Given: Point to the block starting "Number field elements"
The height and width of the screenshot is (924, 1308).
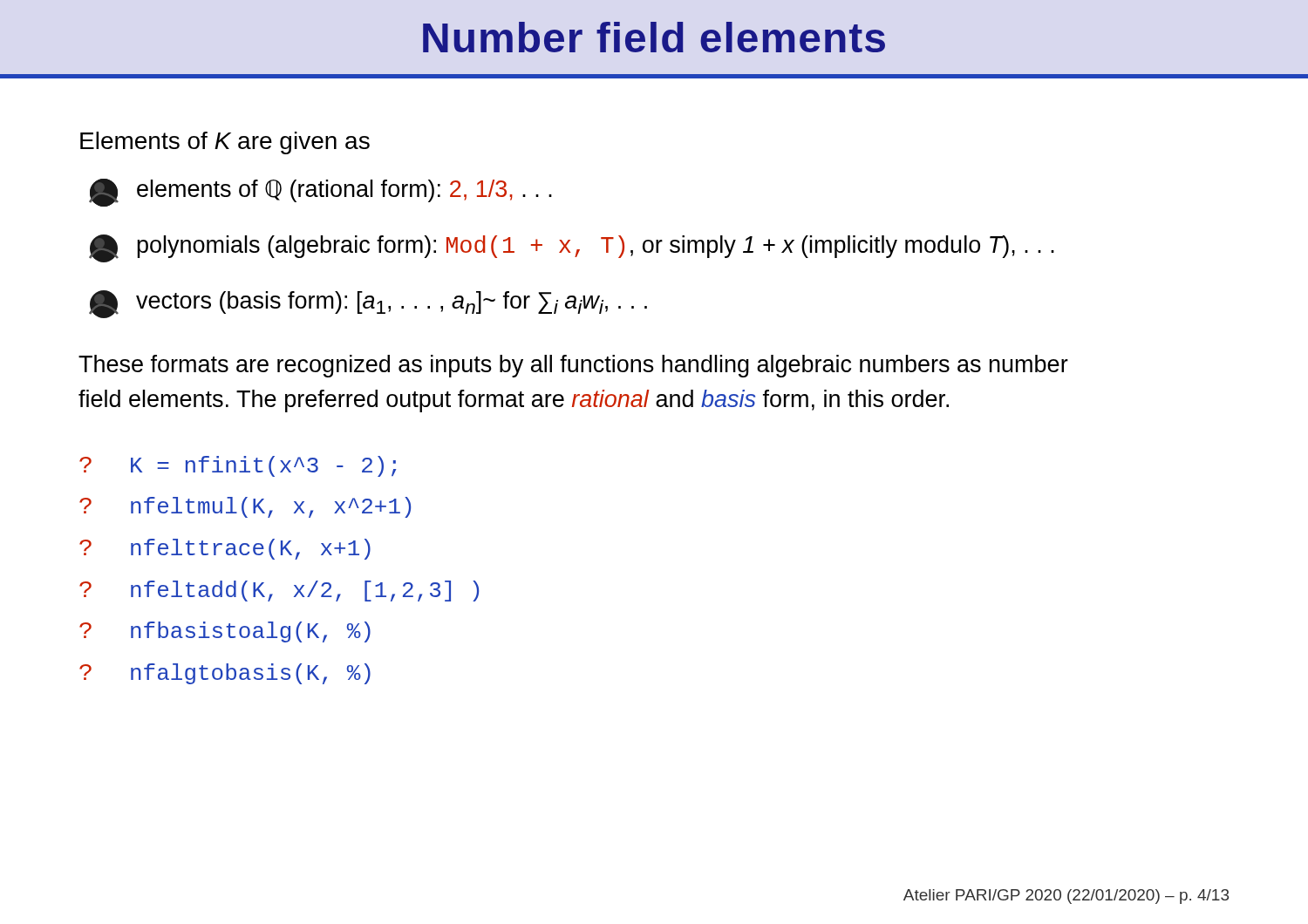Looking at the screenshot, I should [x=654, y=38].
